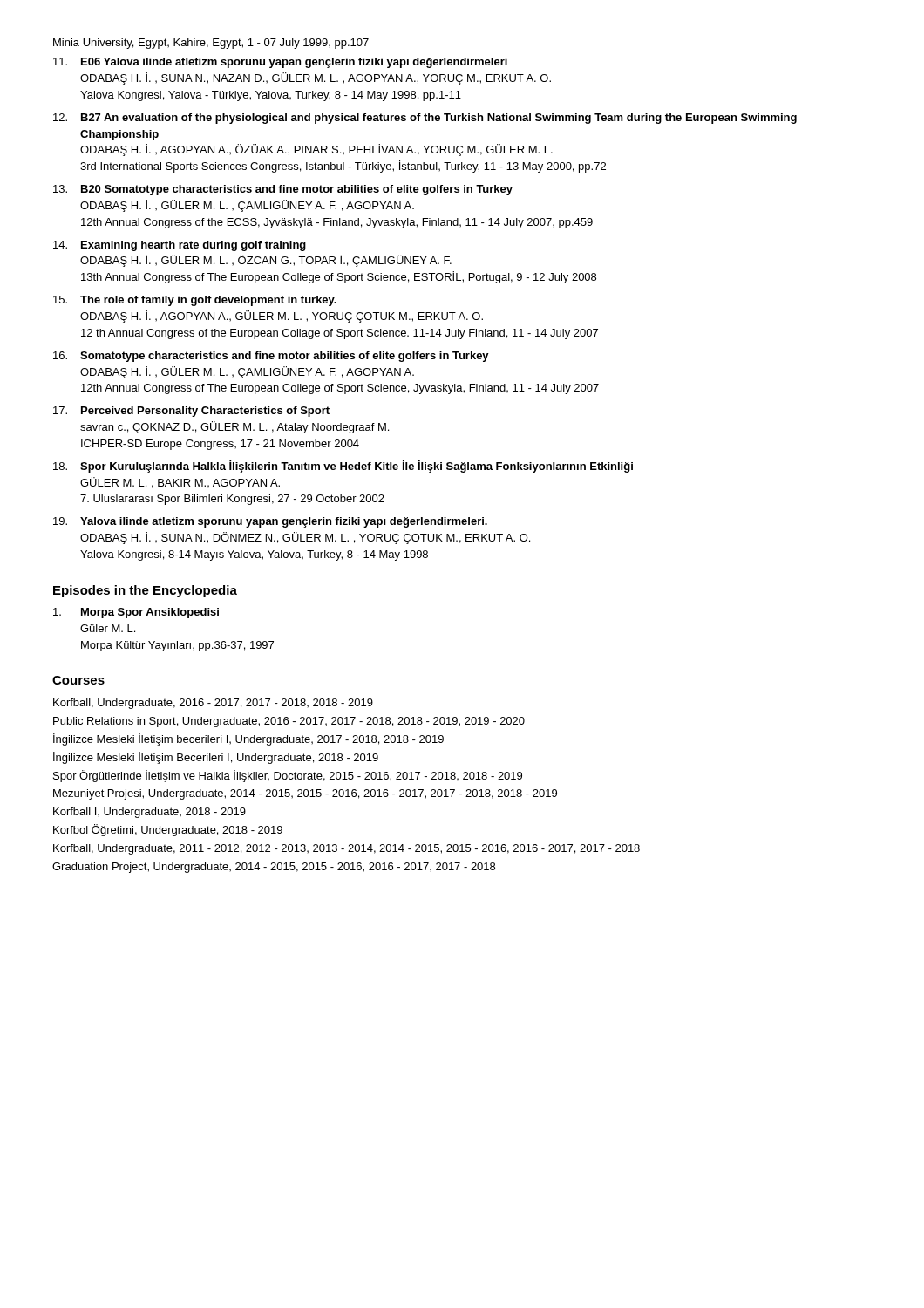Find the block starting "13. B20 Somatotype characteristics and fine"
Image resolution: width=924 pixels, height=1308 pixels.
tap(283, 190)
